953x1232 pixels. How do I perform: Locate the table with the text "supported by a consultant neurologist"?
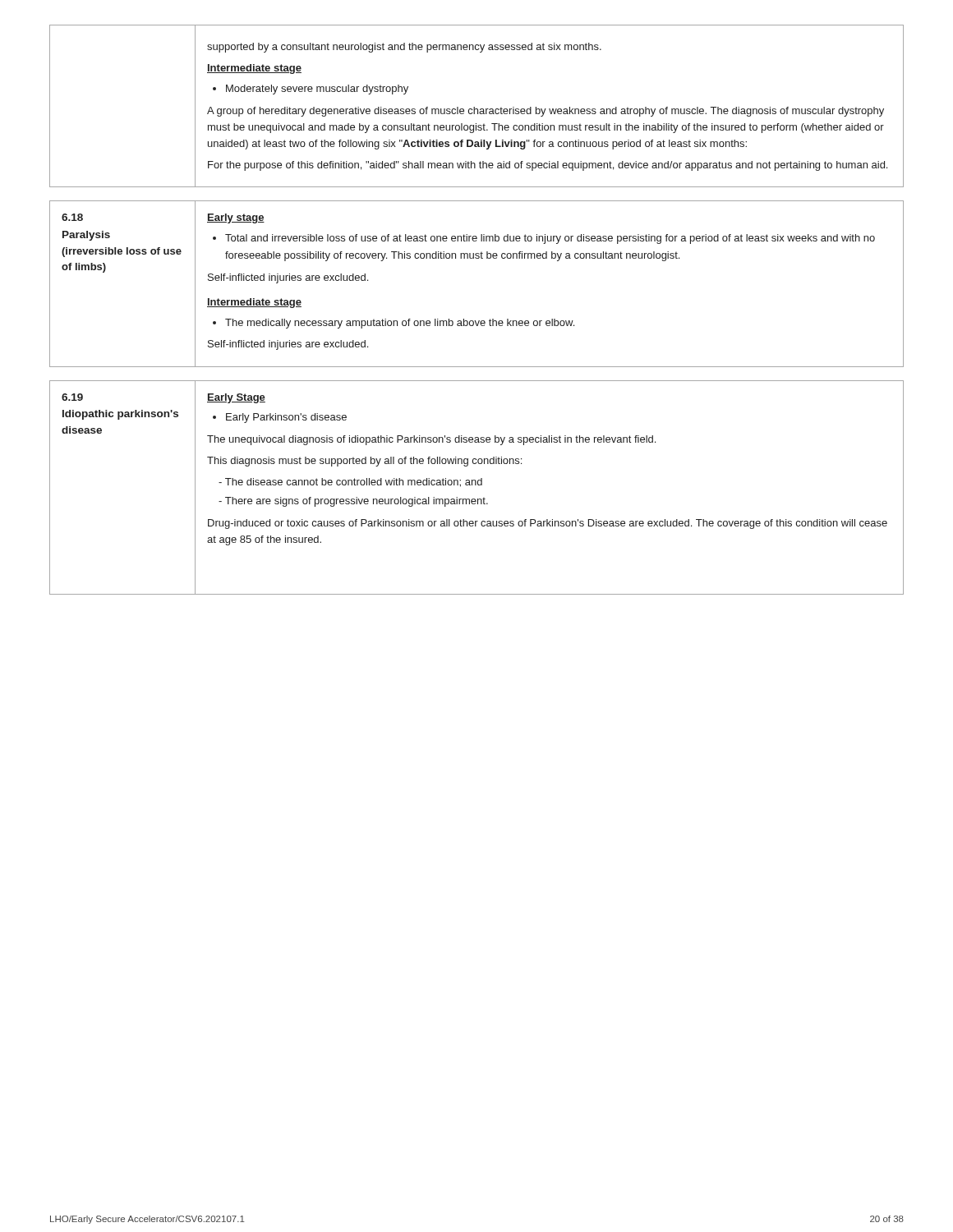pos(476,106)
